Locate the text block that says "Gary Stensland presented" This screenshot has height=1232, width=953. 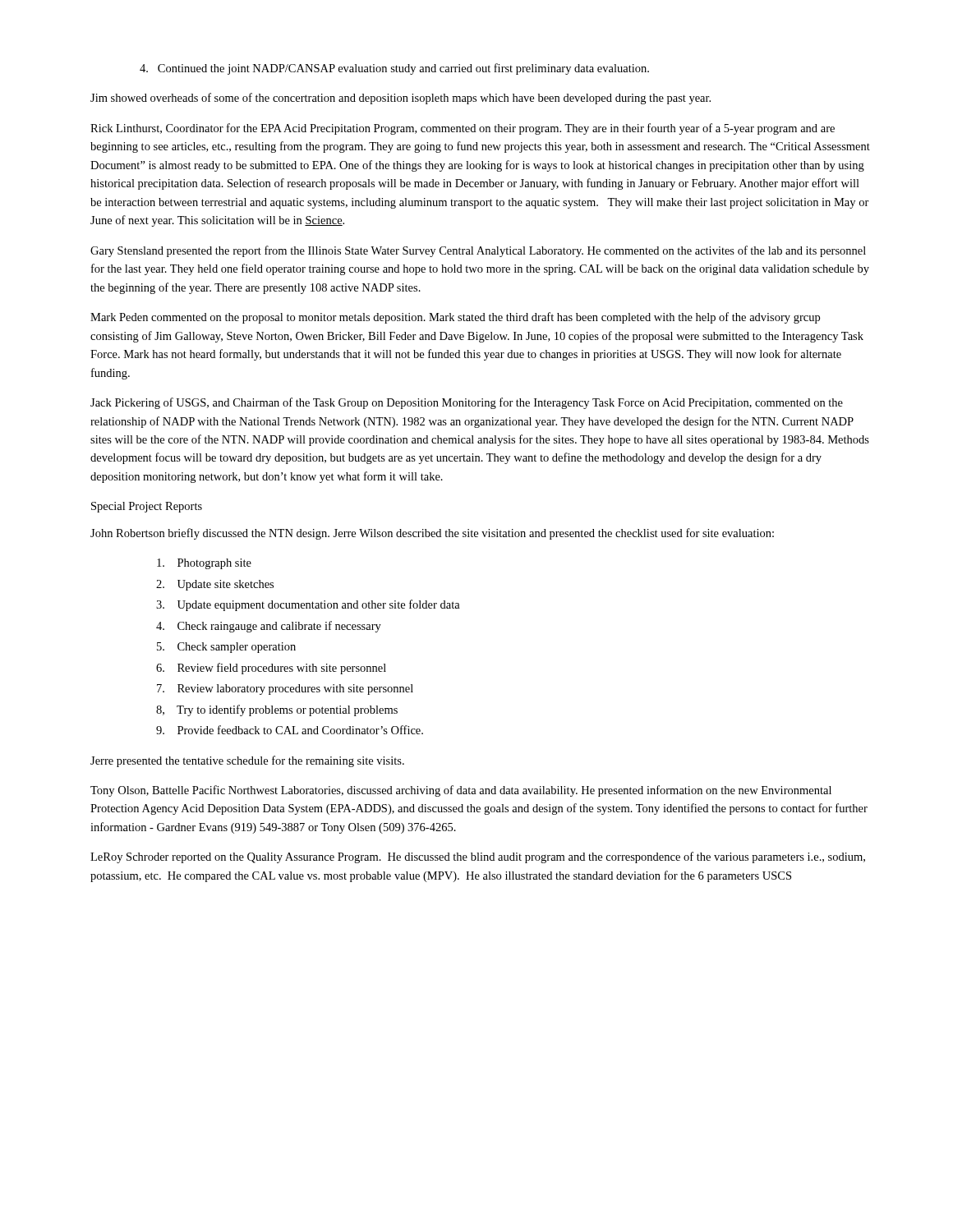481,269
